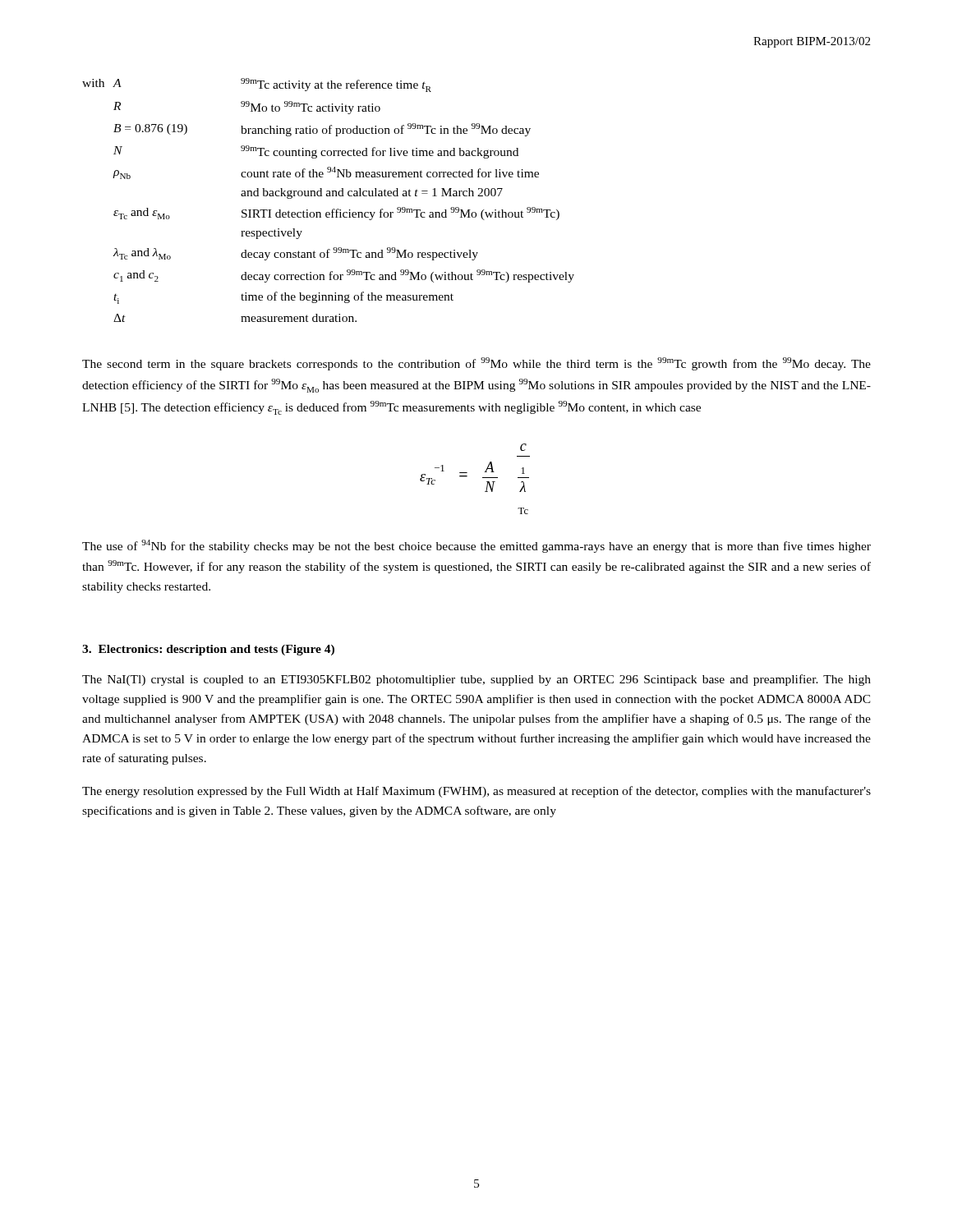953x1232 pixels.
Task: Click on the list item with the text "with A 99mTc"
Action: point(476,201)
